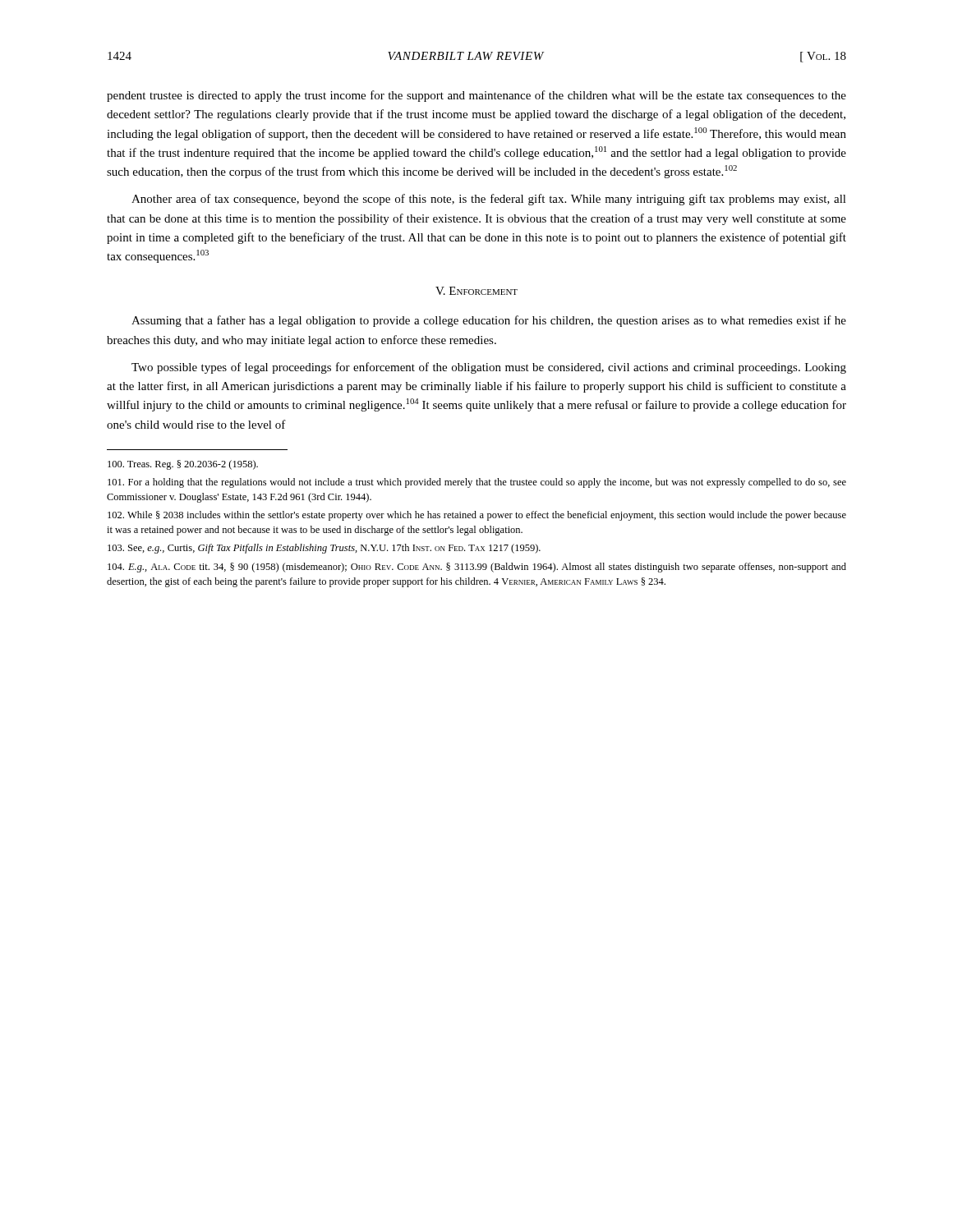Find the element starting "Another area of tax"
The width and height of the screenshot is (953, 1232).
tap(476, 228)
